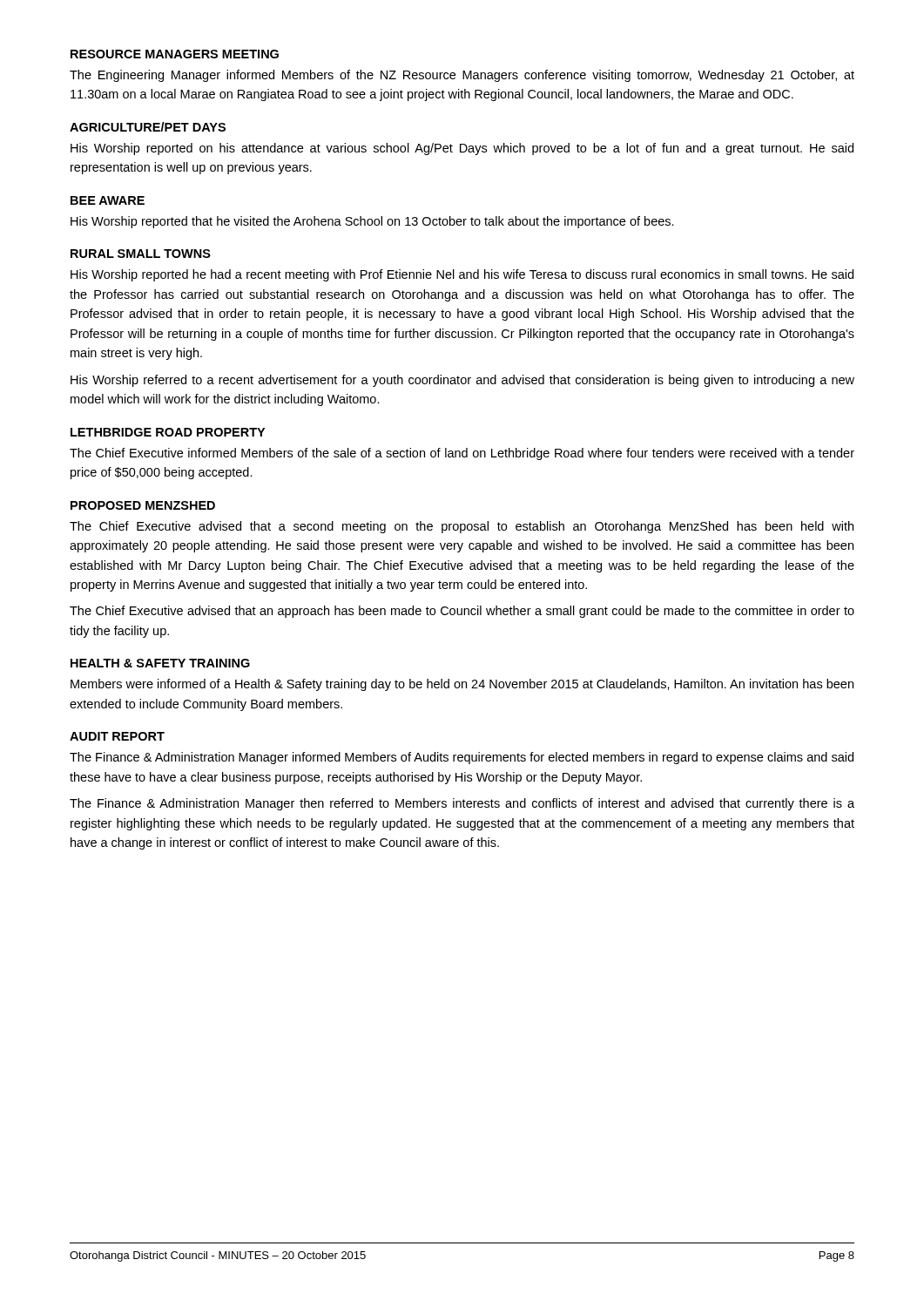
Task: Locate the section header that reads "LETHBRIDGE ROAD PROPERTY"
Action: coord(168,432)
